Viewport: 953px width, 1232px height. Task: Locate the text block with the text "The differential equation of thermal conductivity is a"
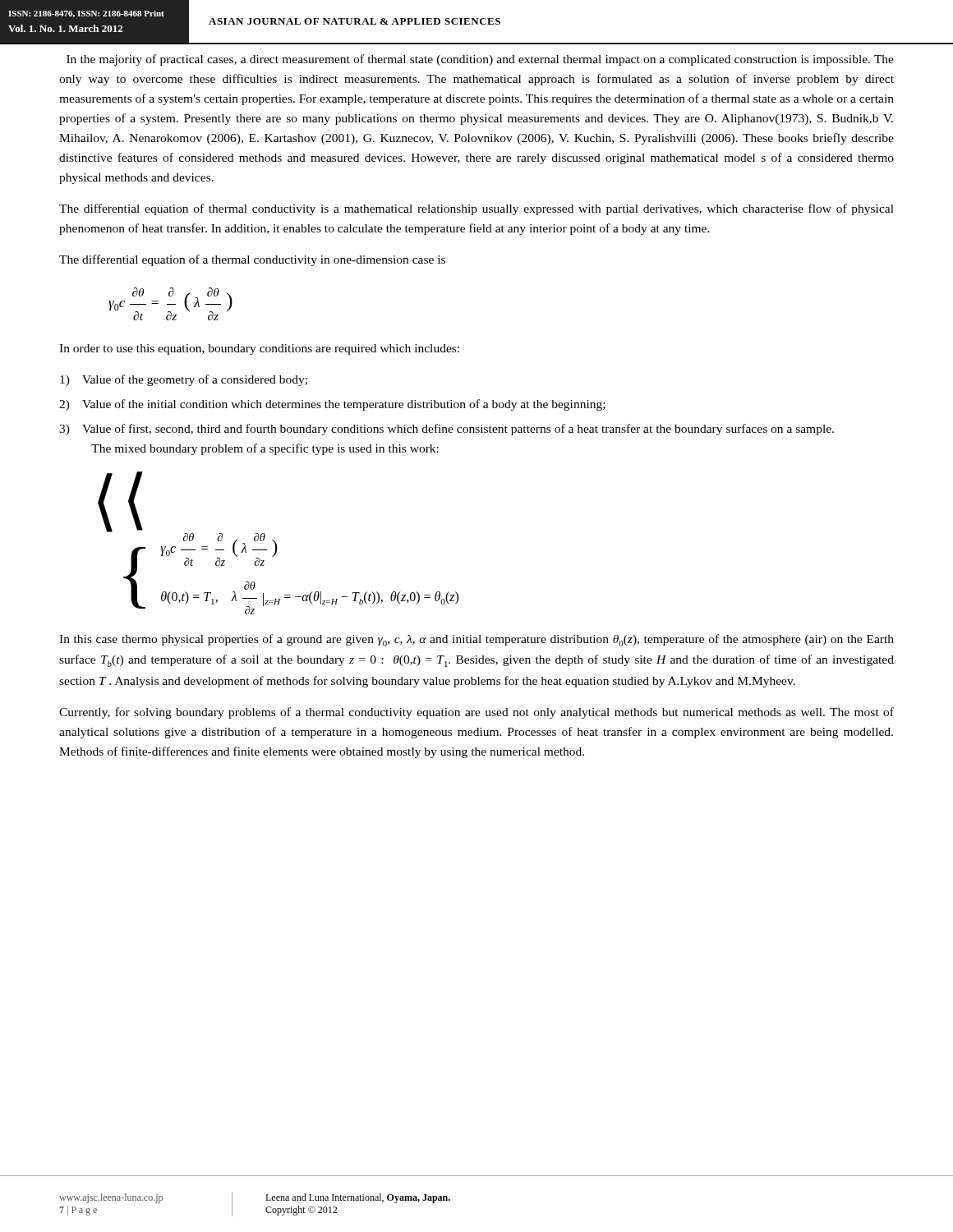pos(476,219)
